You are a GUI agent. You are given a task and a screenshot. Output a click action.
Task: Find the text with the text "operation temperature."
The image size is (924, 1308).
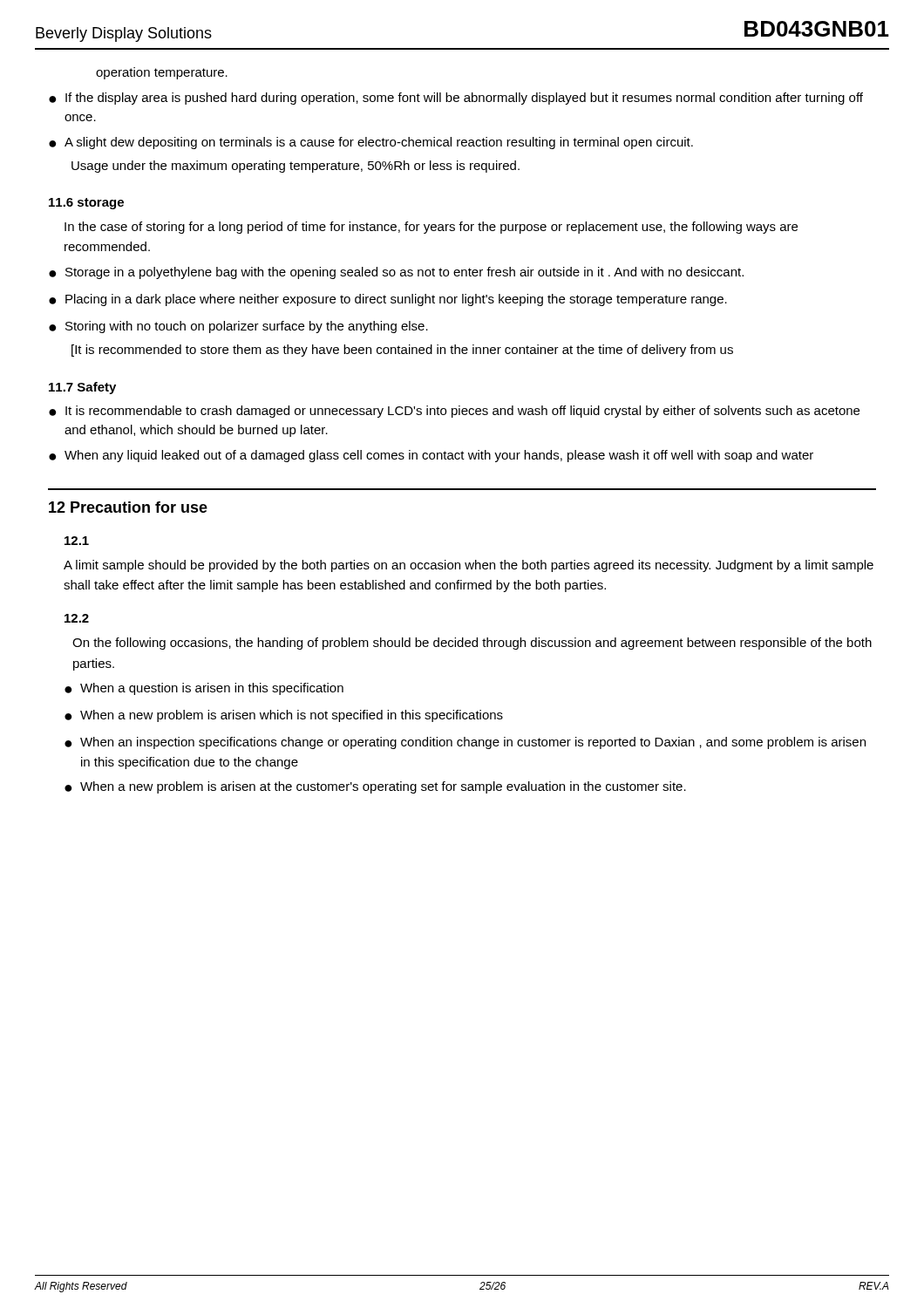pyautogui.click(x=162, y=72)
